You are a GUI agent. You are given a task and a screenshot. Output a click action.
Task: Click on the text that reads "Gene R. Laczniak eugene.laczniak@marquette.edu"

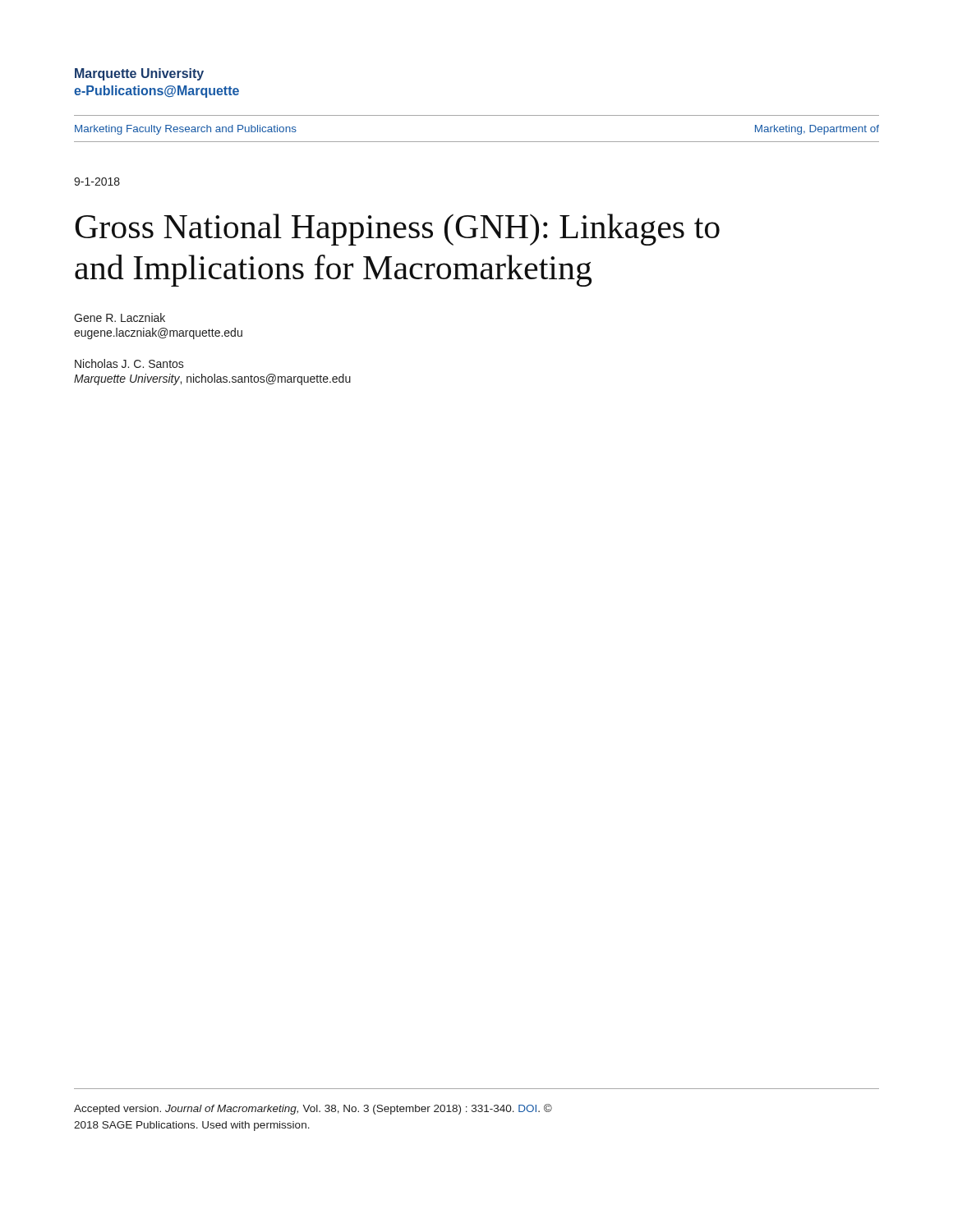point(120,317)
